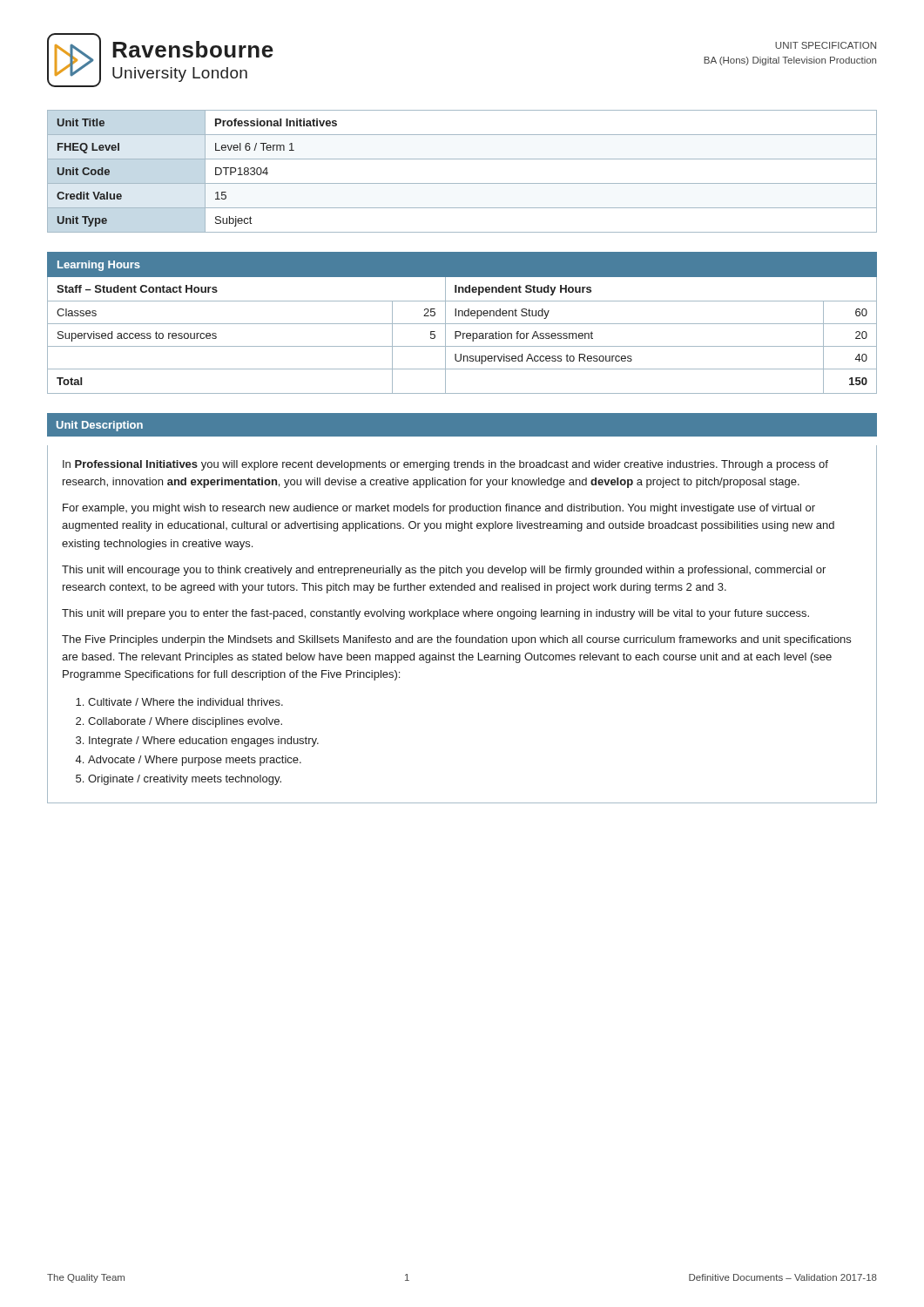Locate the section header containing "Unit Description"

click(x=99, y=425)
